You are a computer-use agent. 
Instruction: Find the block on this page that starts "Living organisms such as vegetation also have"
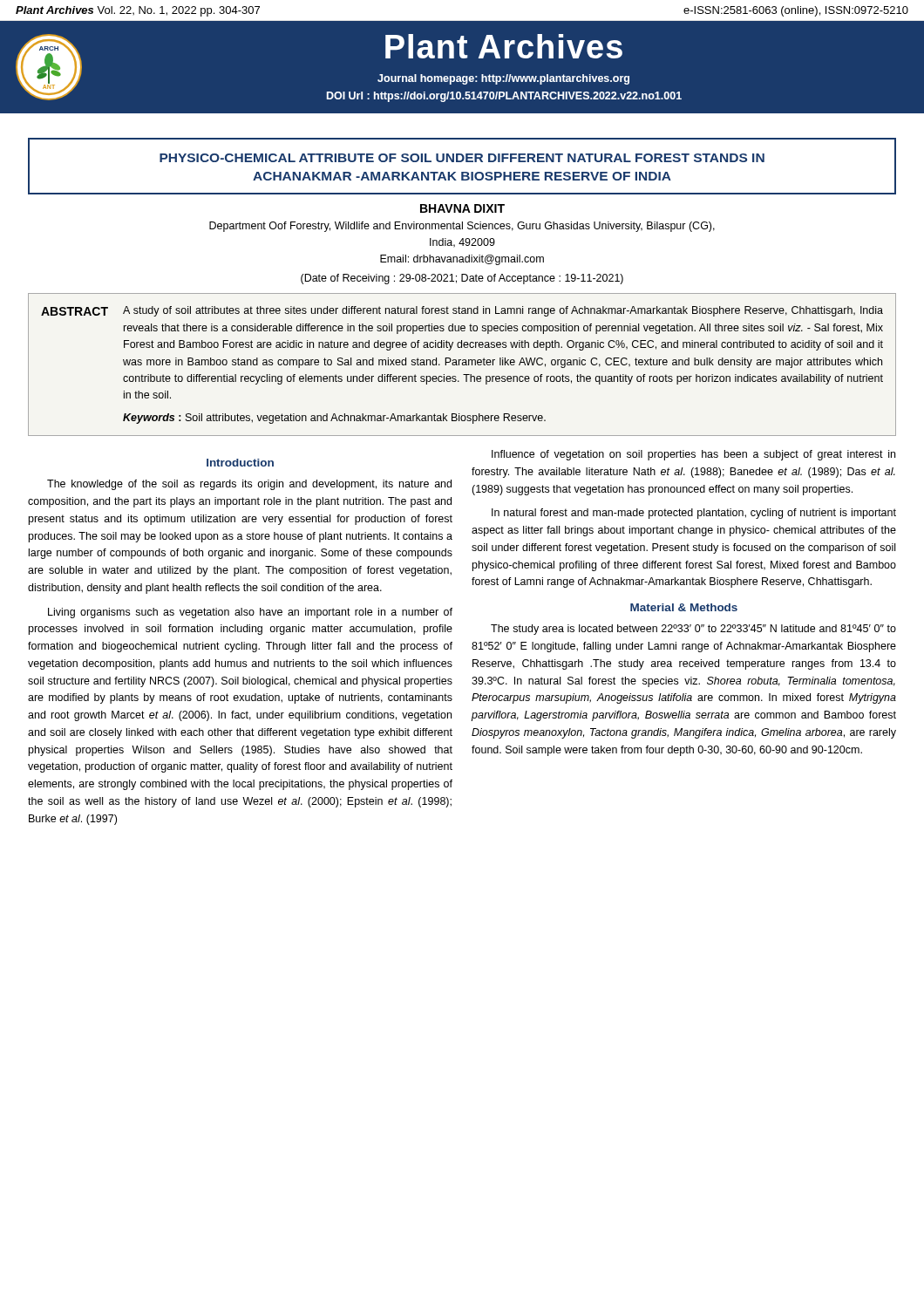point(240,715)
